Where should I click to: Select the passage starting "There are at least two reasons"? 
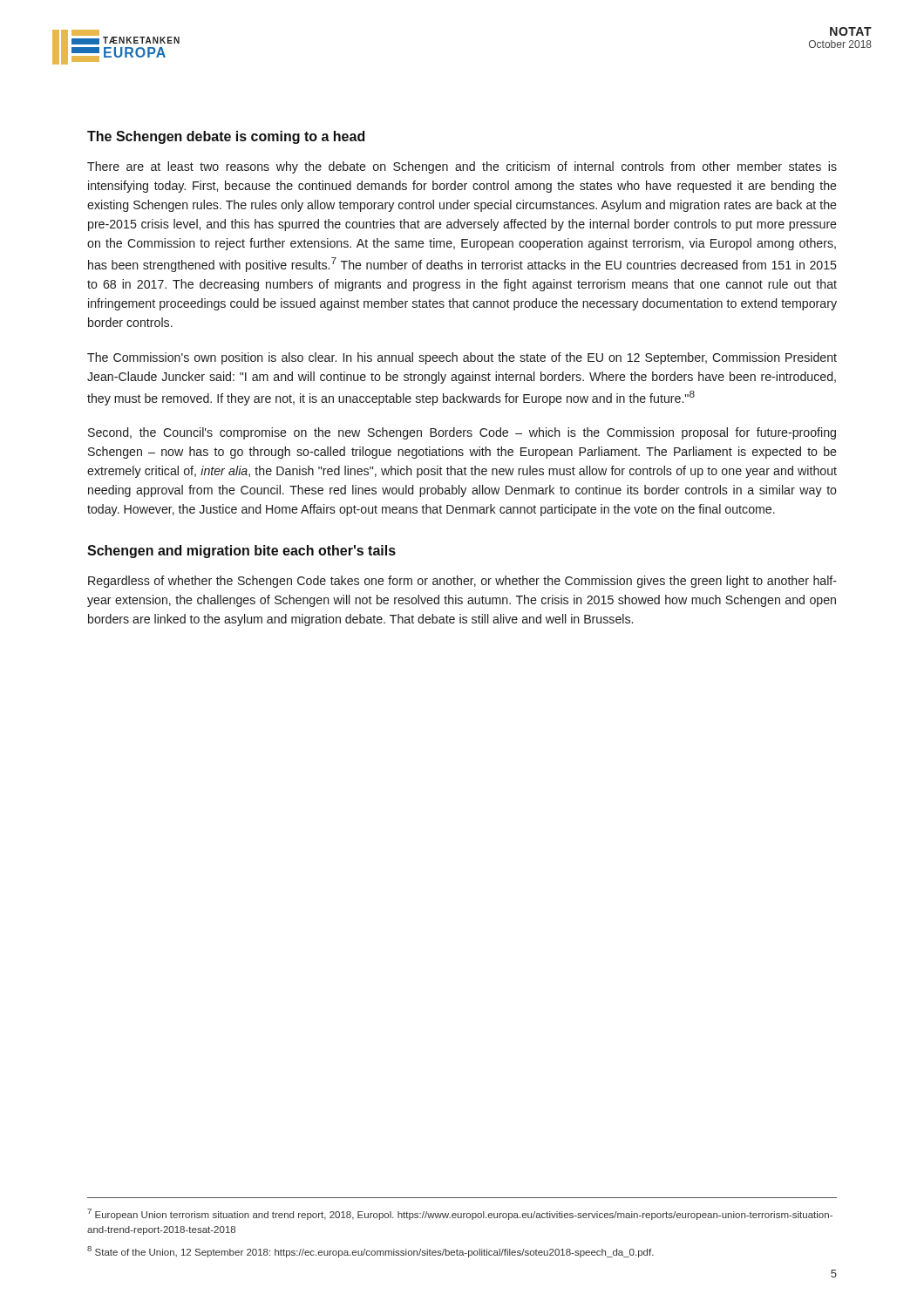[x=462, y=244]
